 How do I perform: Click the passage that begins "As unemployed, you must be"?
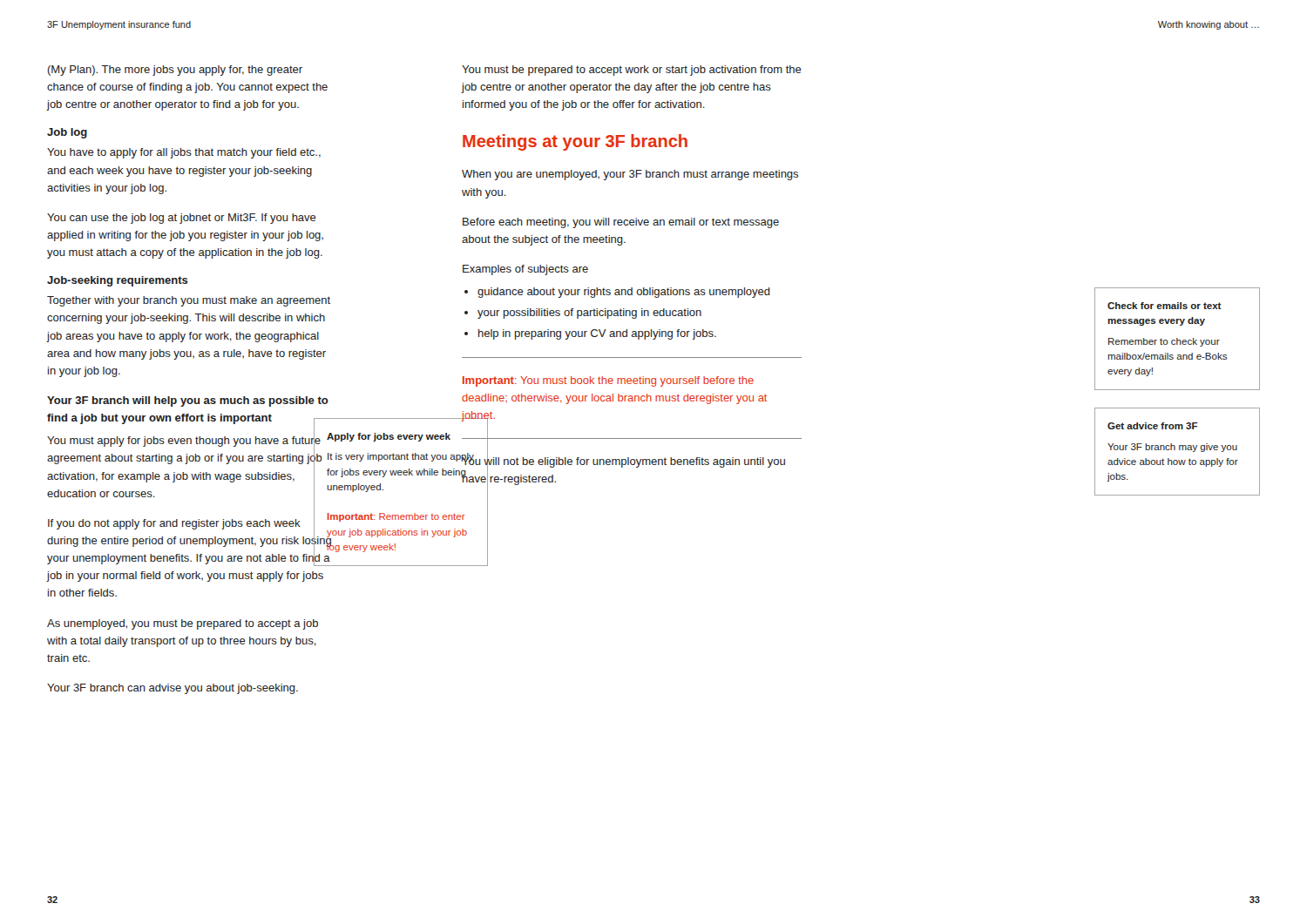point(191,641)
